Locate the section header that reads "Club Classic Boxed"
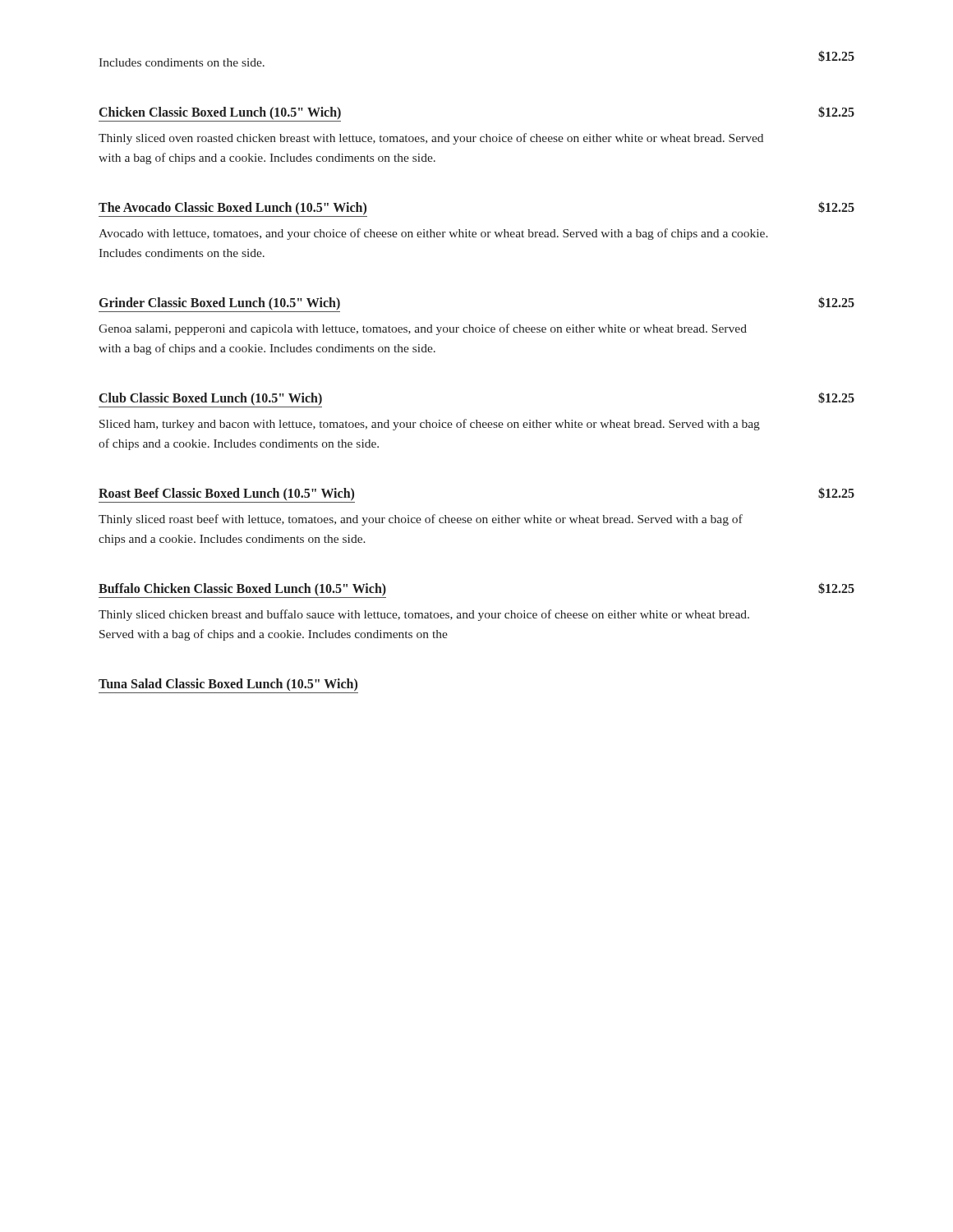 pos(210,398)
